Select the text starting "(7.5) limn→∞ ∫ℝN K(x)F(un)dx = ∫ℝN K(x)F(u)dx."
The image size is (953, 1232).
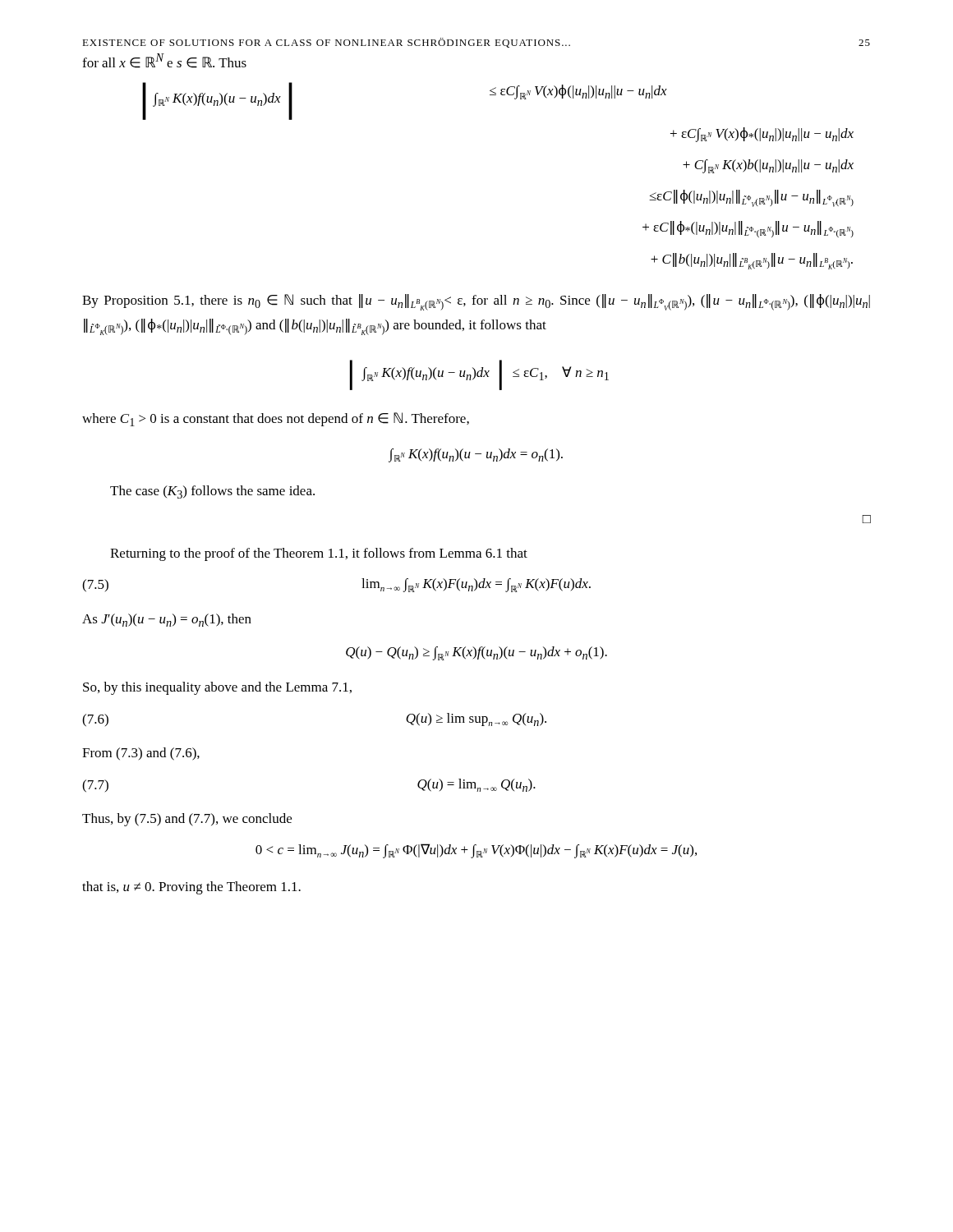[x=91, y=585]
